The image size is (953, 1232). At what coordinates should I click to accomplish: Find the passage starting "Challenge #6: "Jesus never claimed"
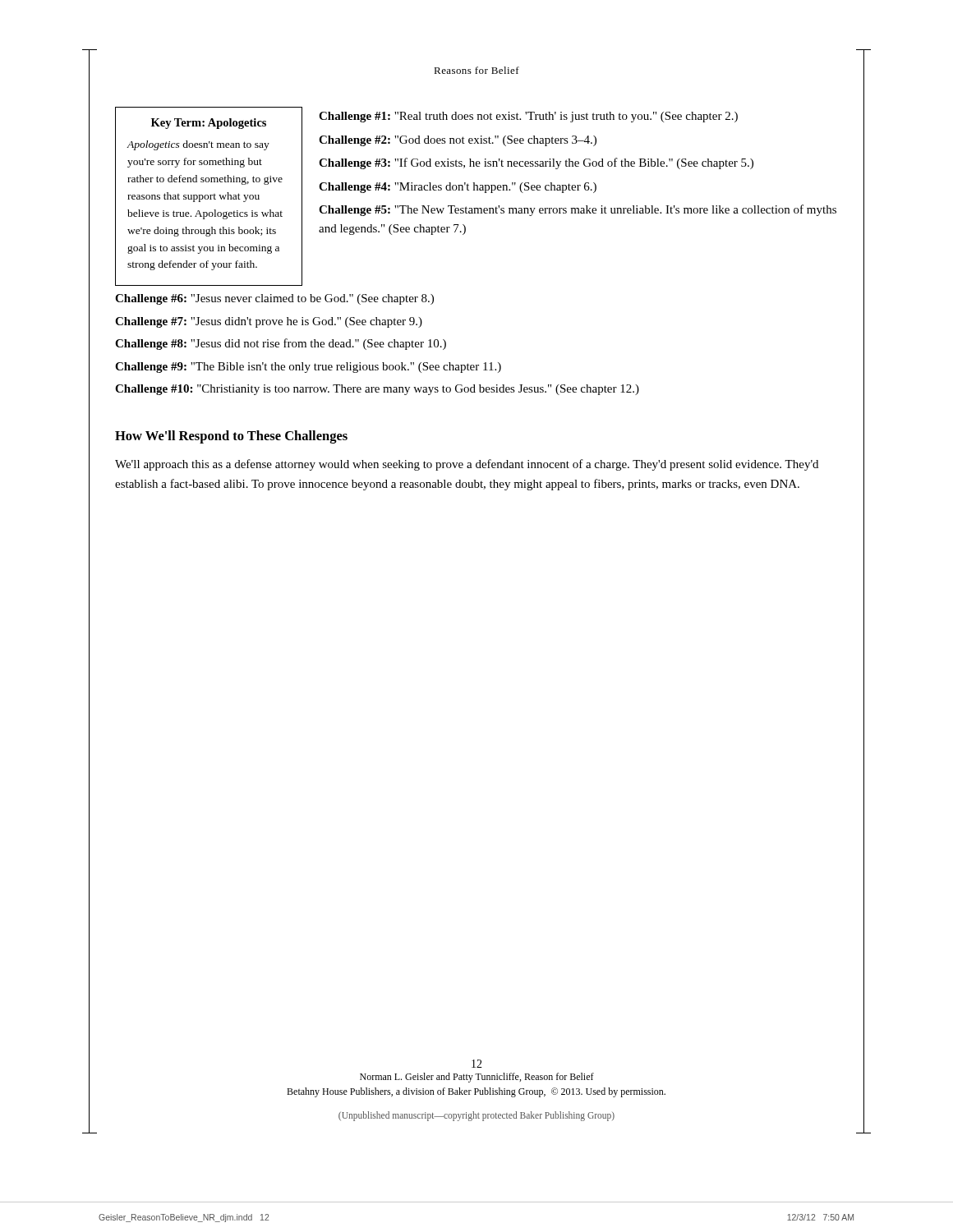point(275,298)
